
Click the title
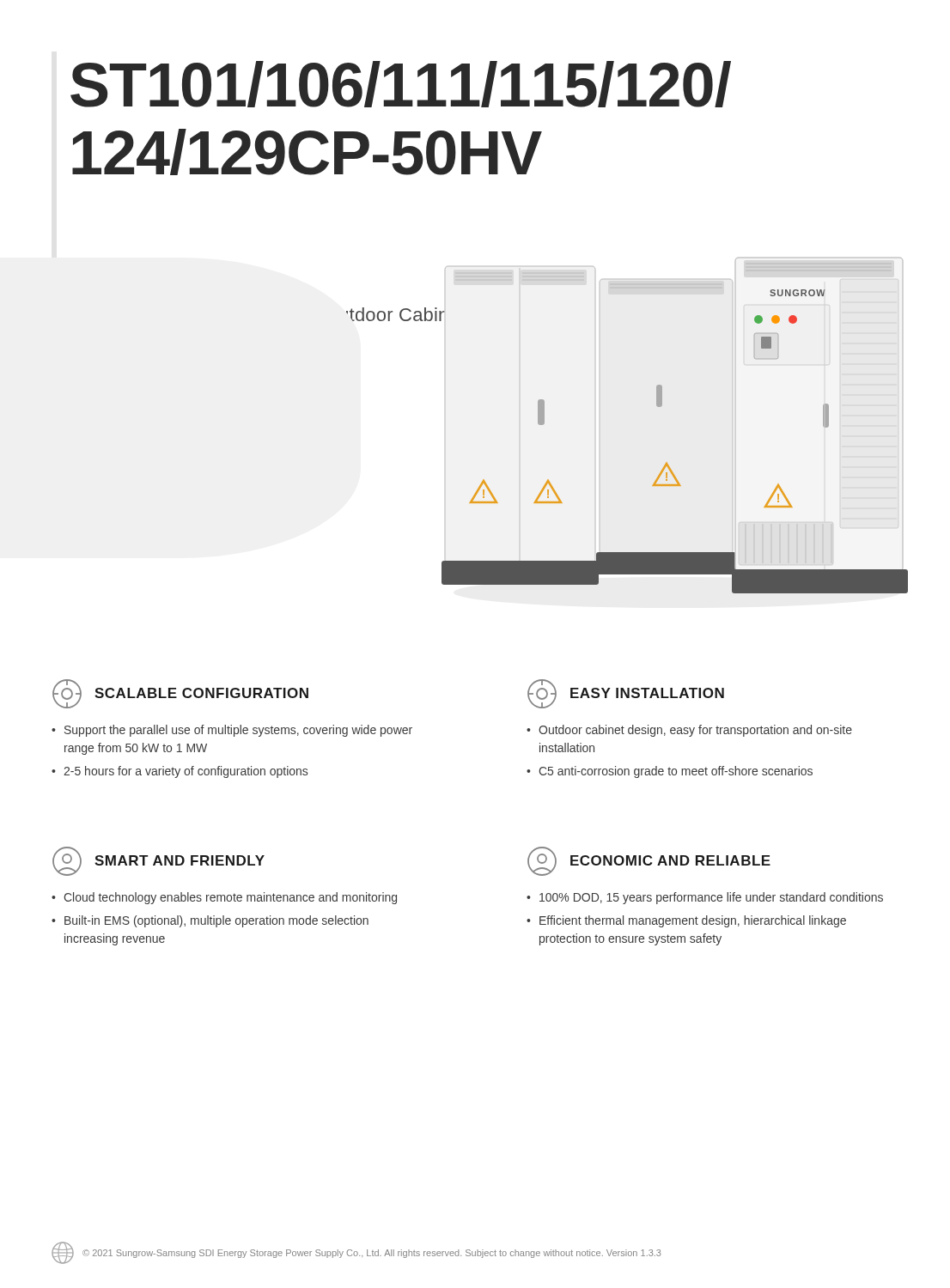pyautogui.click(x=361, y=120)
